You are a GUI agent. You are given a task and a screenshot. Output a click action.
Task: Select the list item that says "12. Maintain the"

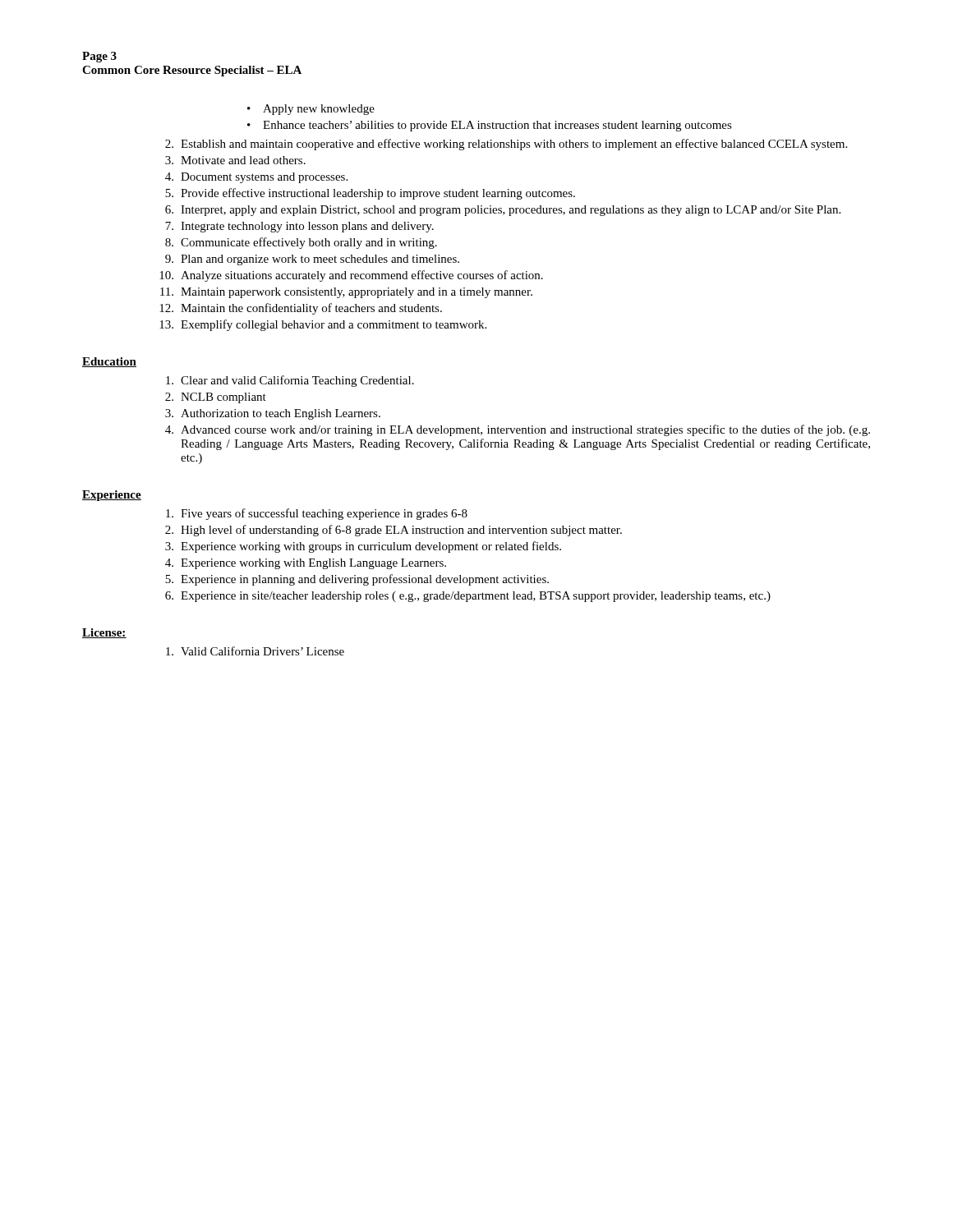coord(301,309)
